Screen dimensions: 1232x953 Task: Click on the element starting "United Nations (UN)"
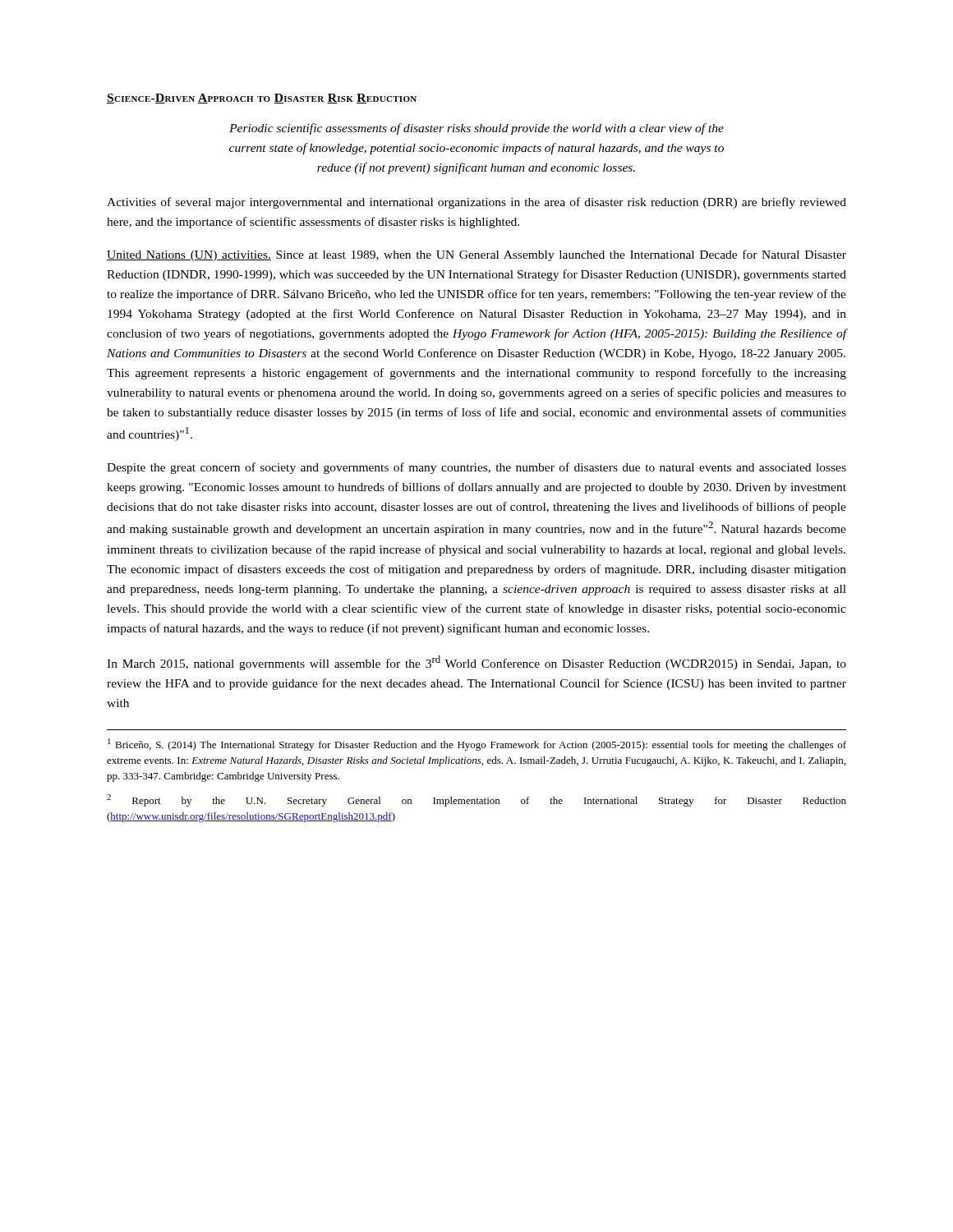tap(476, 344)
